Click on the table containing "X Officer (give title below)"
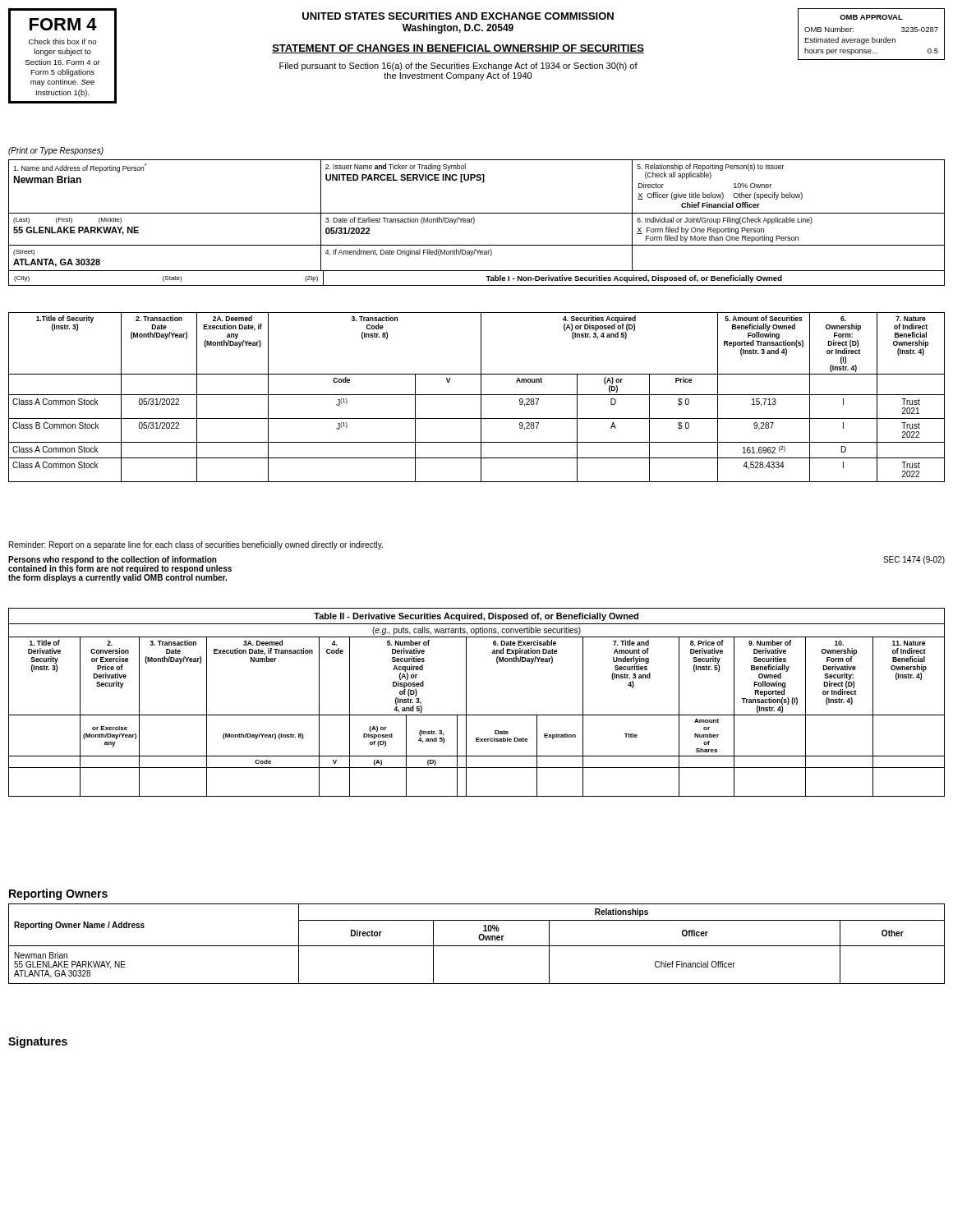This screenshot has width=953, height=1232. click(x=476, y=223)
